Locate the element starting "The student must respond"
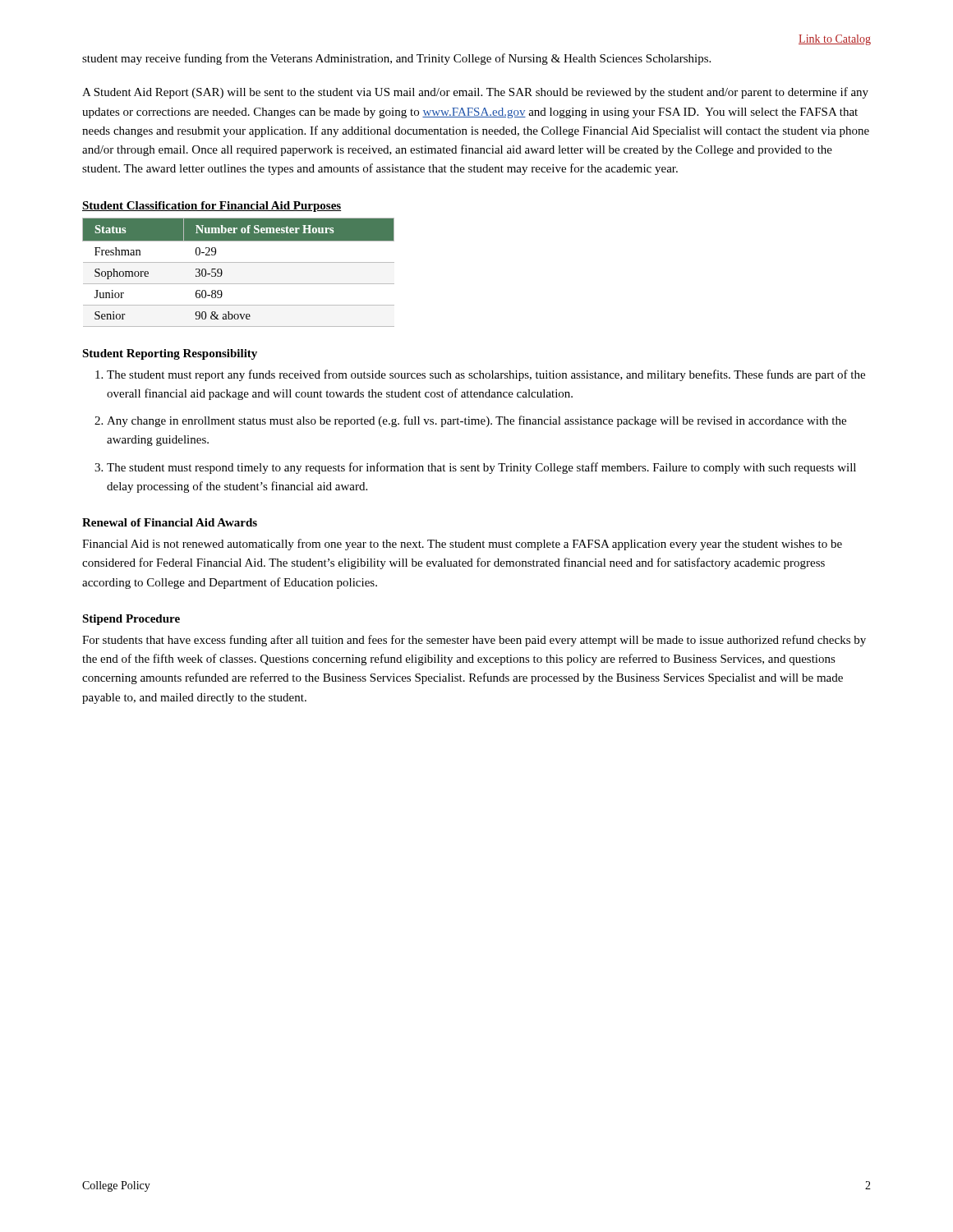The height and width of the screenshot is (1232, 953). coord(482,476)
